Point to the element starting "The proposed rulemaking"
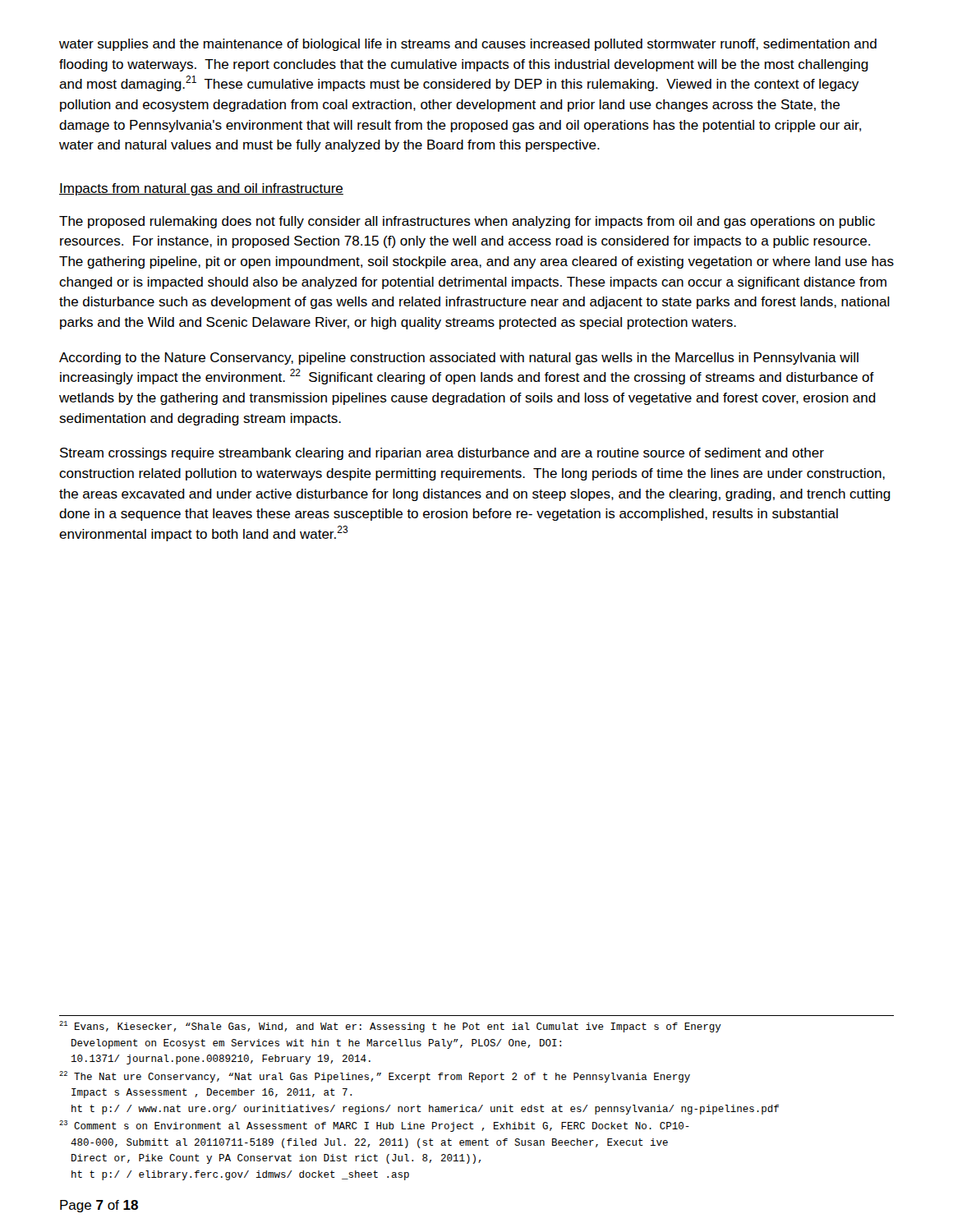This screenshot has height=1232, width=953. (x=476, y=272)
